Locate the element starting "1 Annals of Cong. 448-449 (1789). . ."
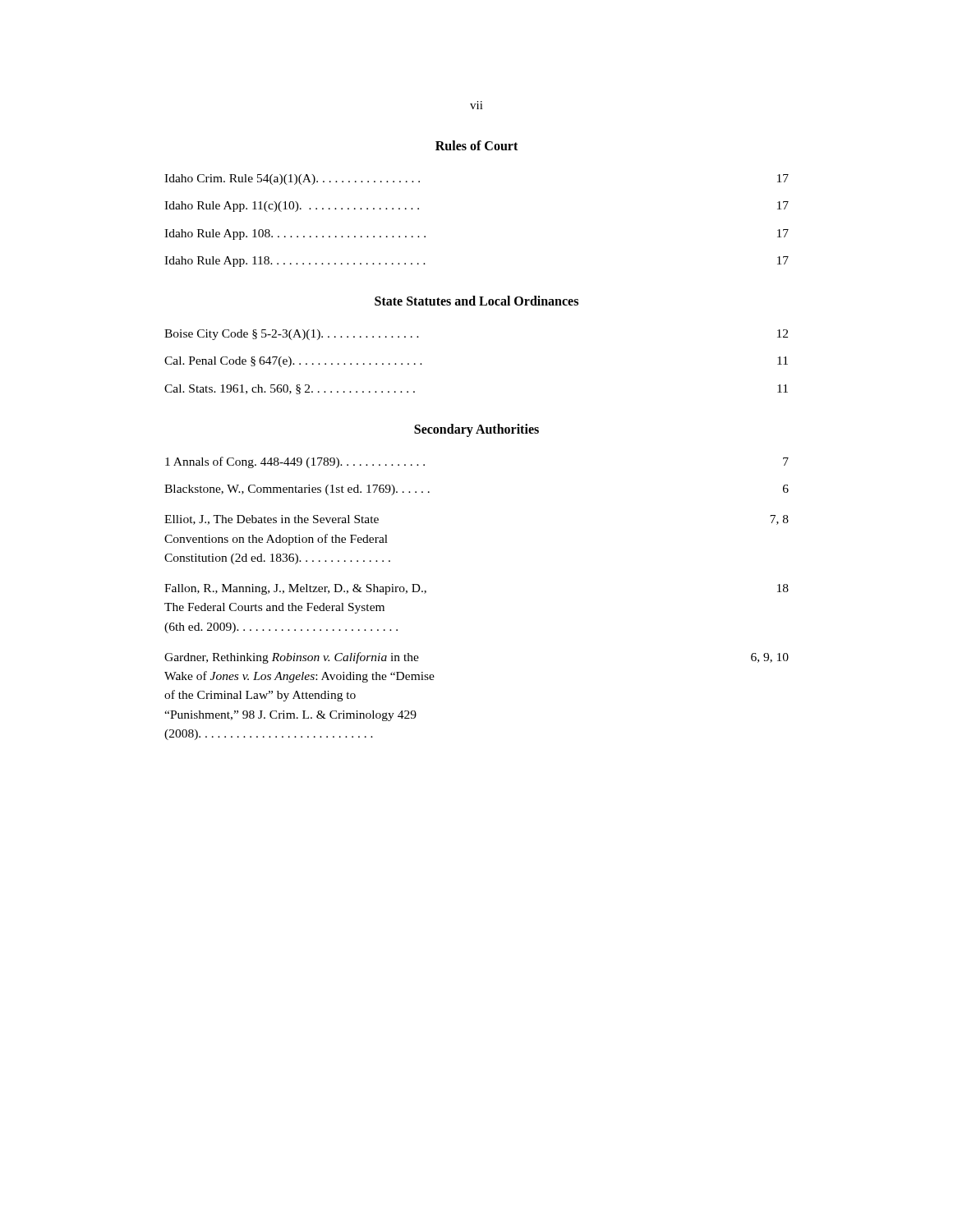 coord(252,462)
